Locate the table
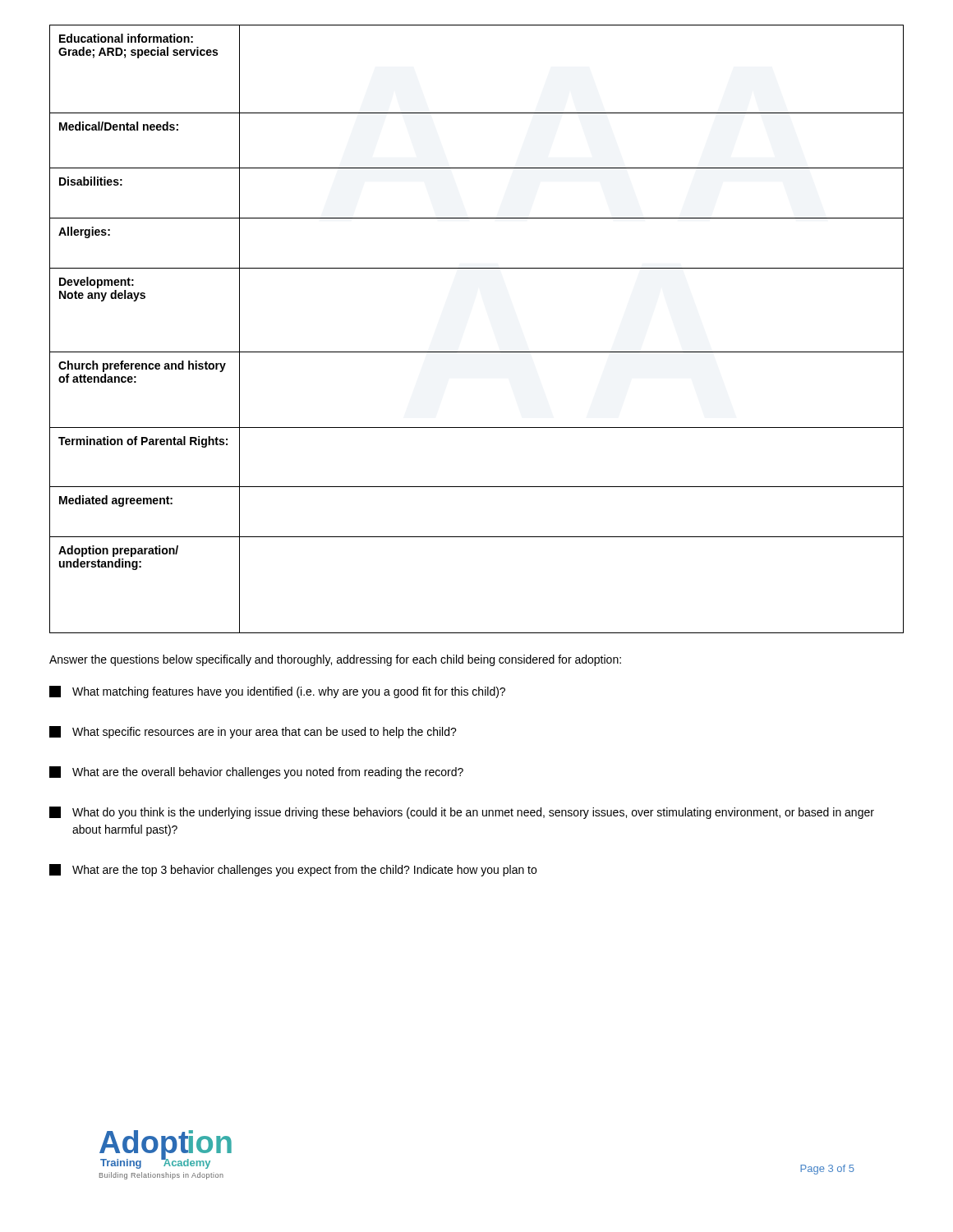 476,329
